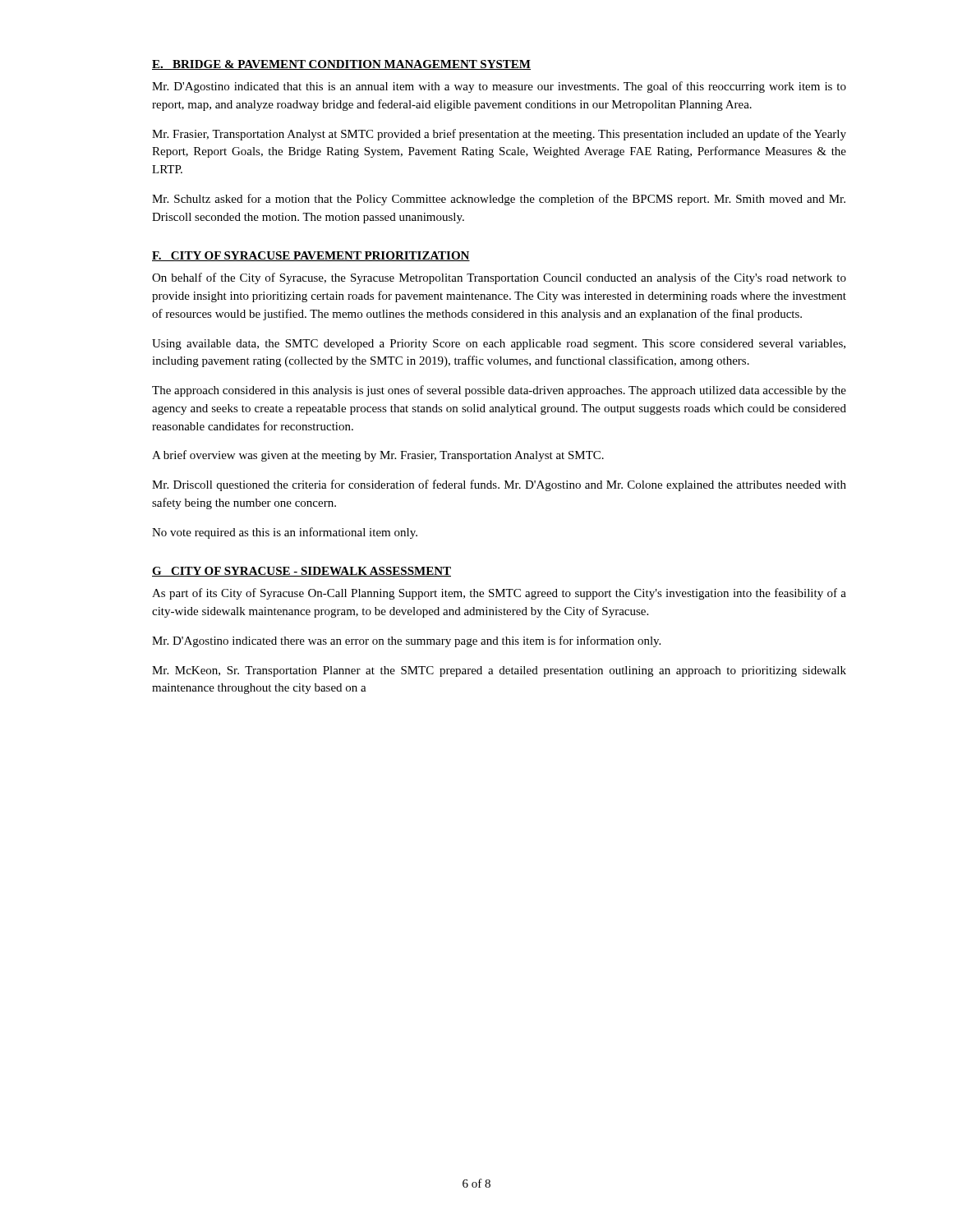Select the text block starting "Using available data, the SMTC"
This screenshot has width=953, height=1232.
pos(499,352)
